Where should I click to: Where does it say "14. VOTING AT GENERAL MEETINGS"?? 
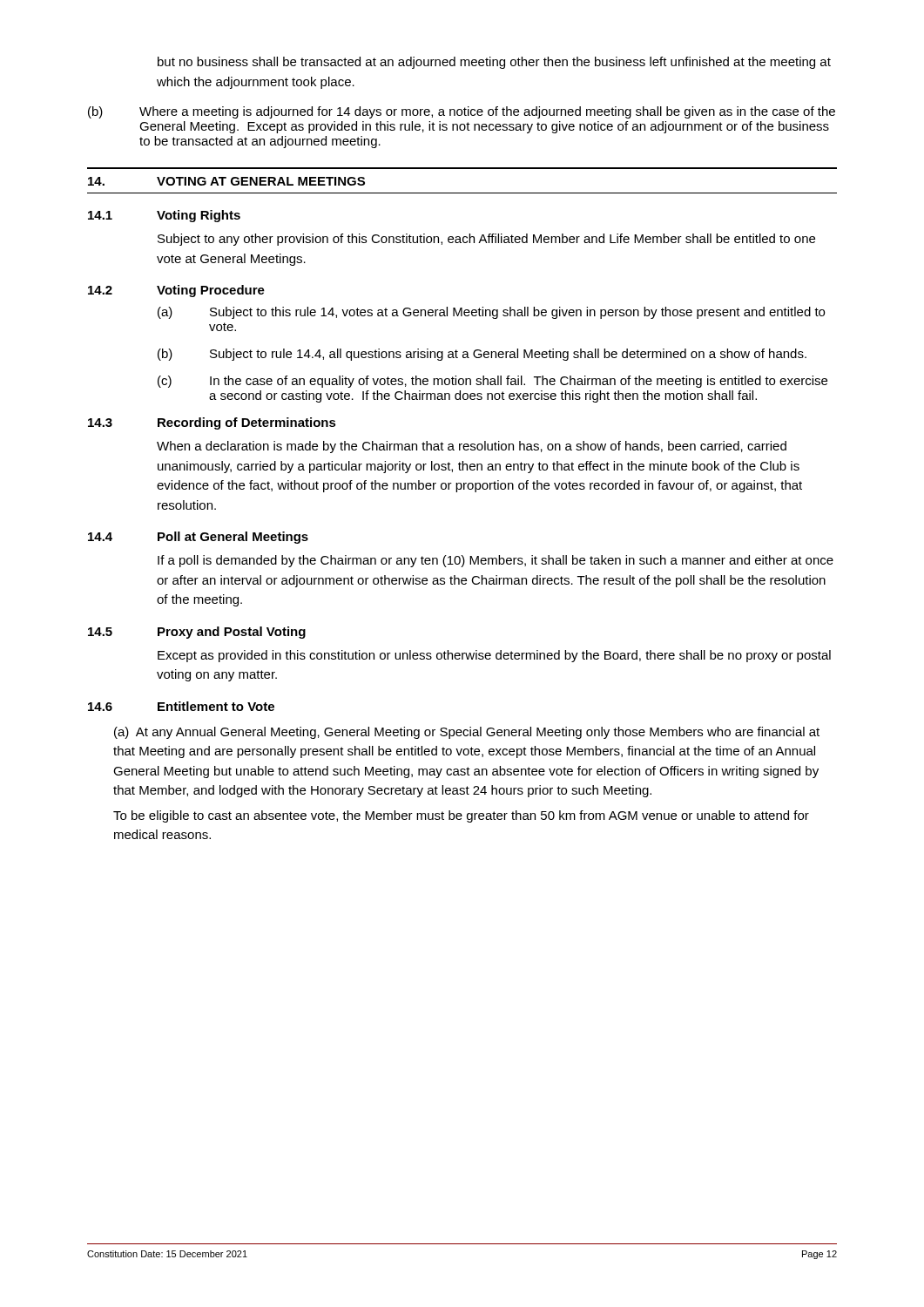tap(226, 181)
